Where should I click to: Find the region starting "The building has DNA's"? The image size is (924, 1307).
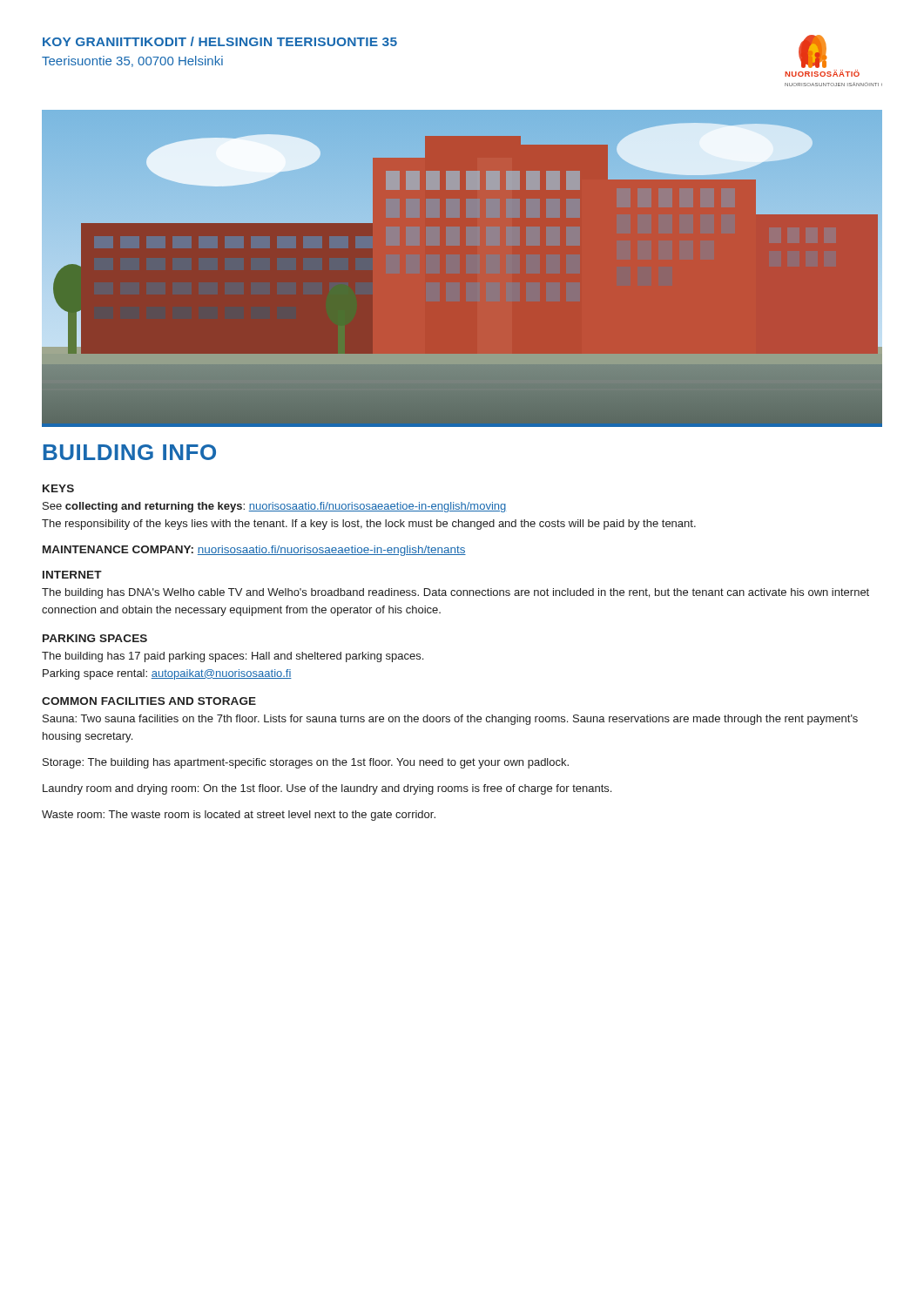tap(456, 601)
